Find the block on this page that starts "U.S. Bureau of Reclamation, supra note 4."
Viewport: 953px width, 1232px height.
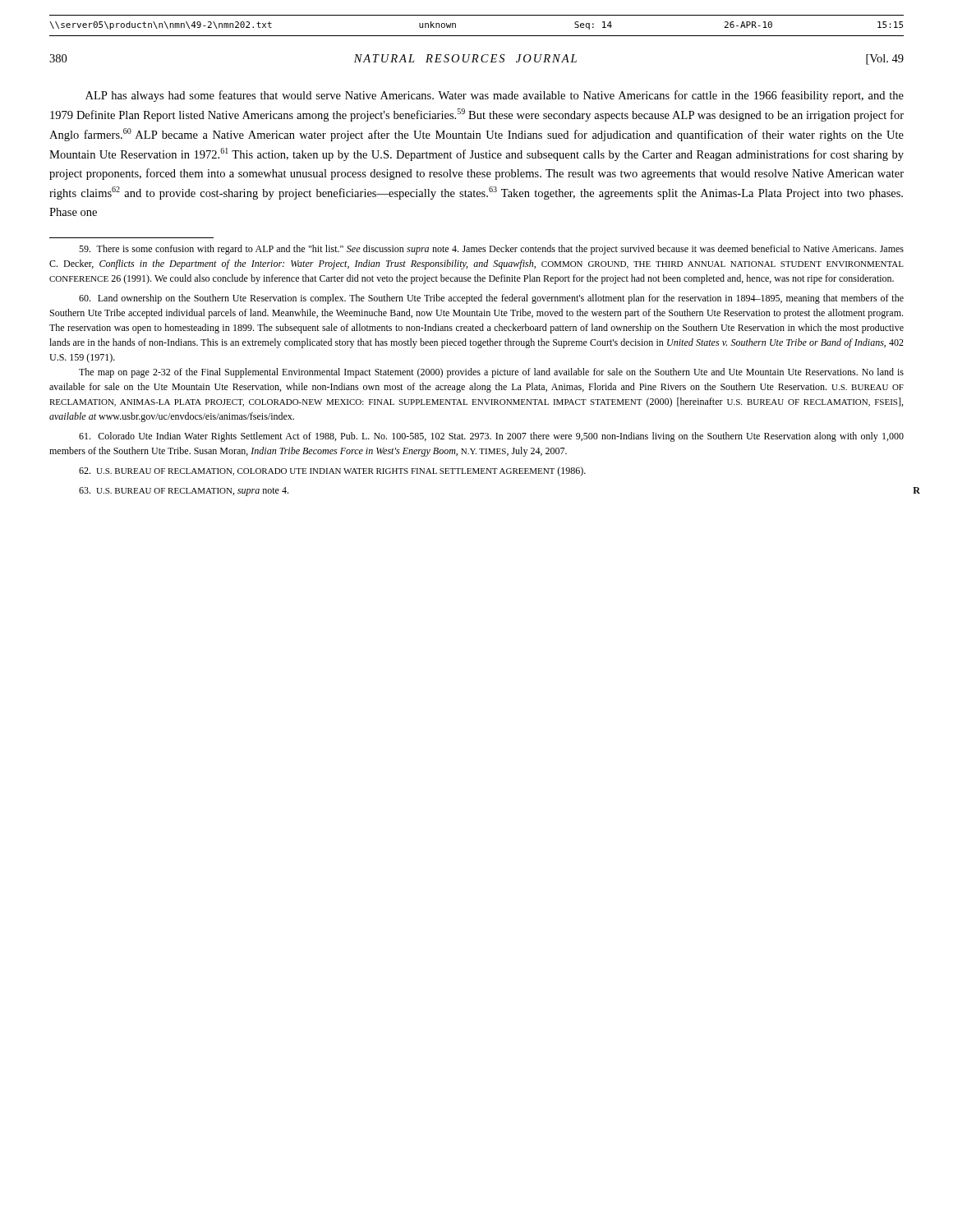pos(184,492)
